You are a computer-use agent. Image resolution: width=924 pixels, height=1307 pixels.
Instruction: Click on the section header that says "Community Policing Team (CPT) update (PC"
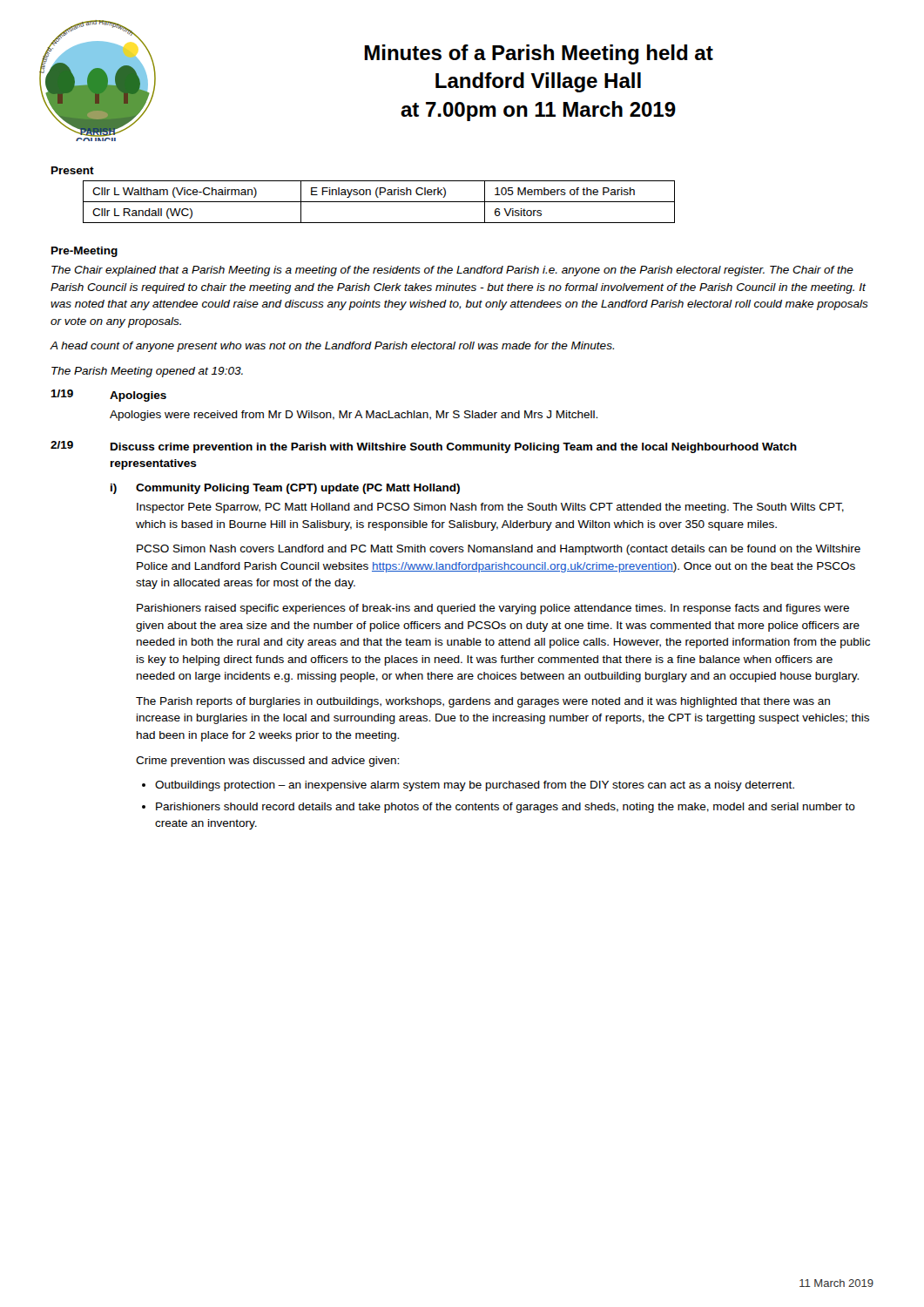coord(298,487)
